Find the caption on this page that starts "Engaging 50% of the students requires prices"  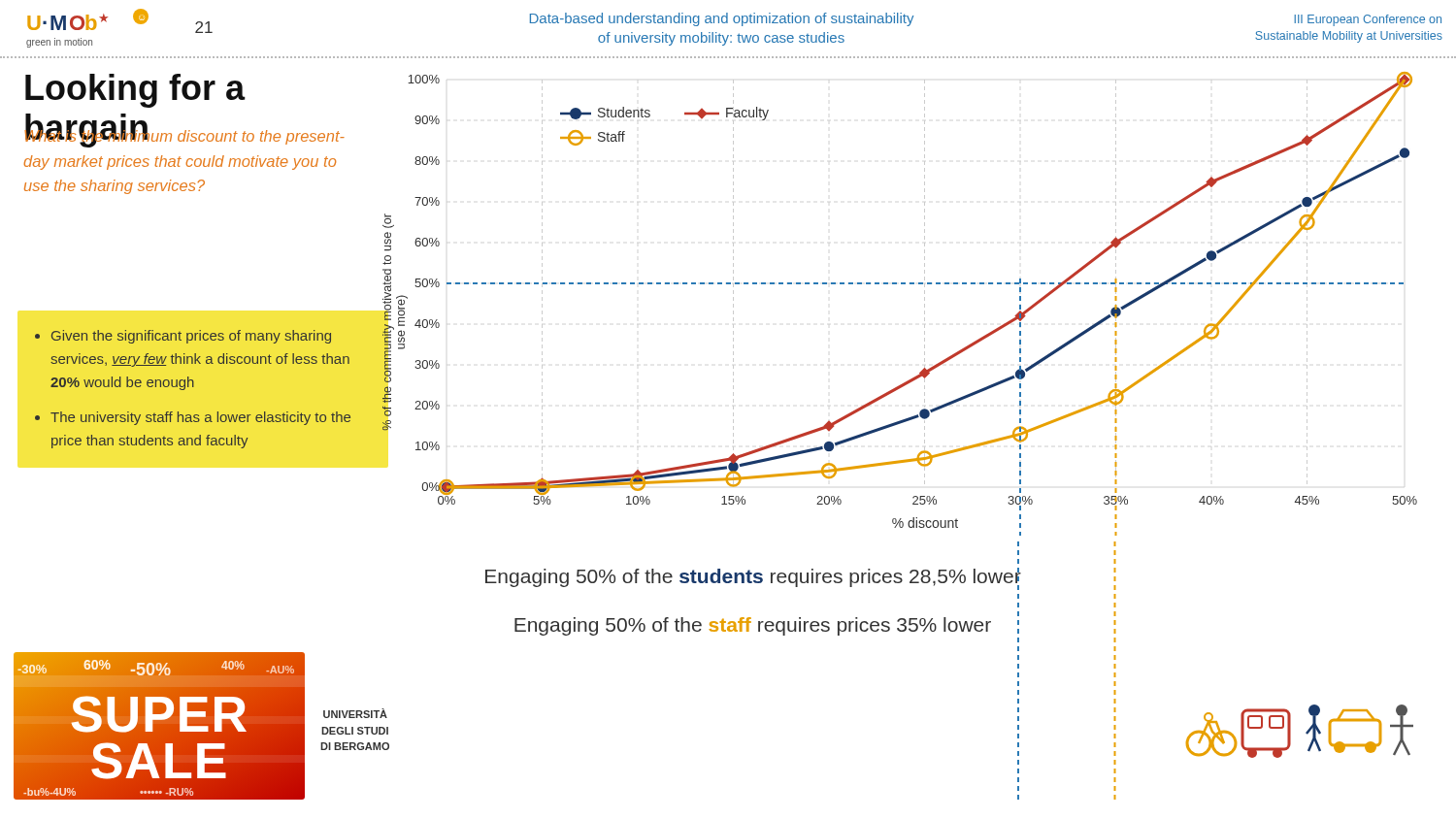click(752, 576)
